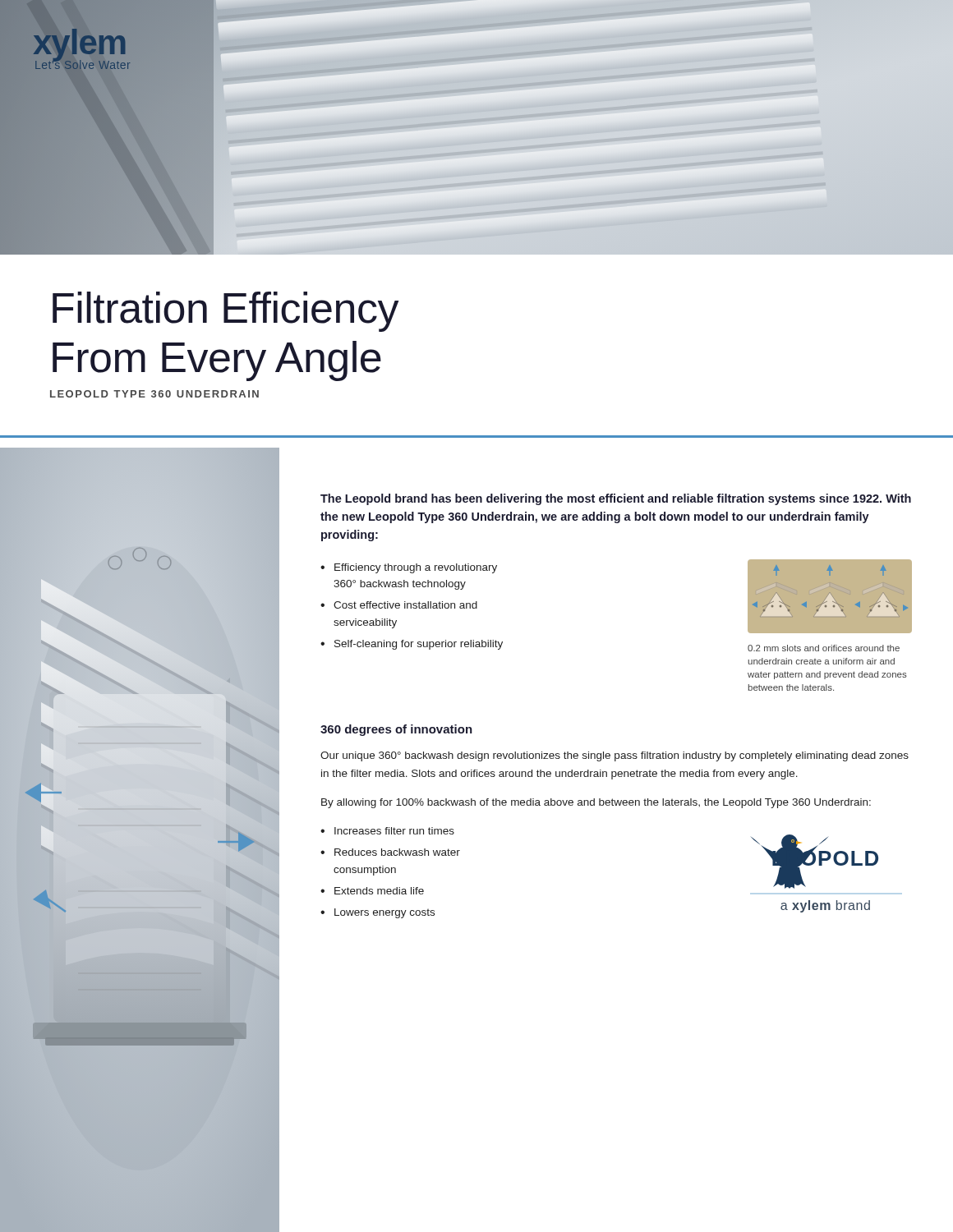Find "Self-cleaning for superior reliability" on this page
Image resolution: width=953 pixels, height=1232 pixels.
pos(418,643)
